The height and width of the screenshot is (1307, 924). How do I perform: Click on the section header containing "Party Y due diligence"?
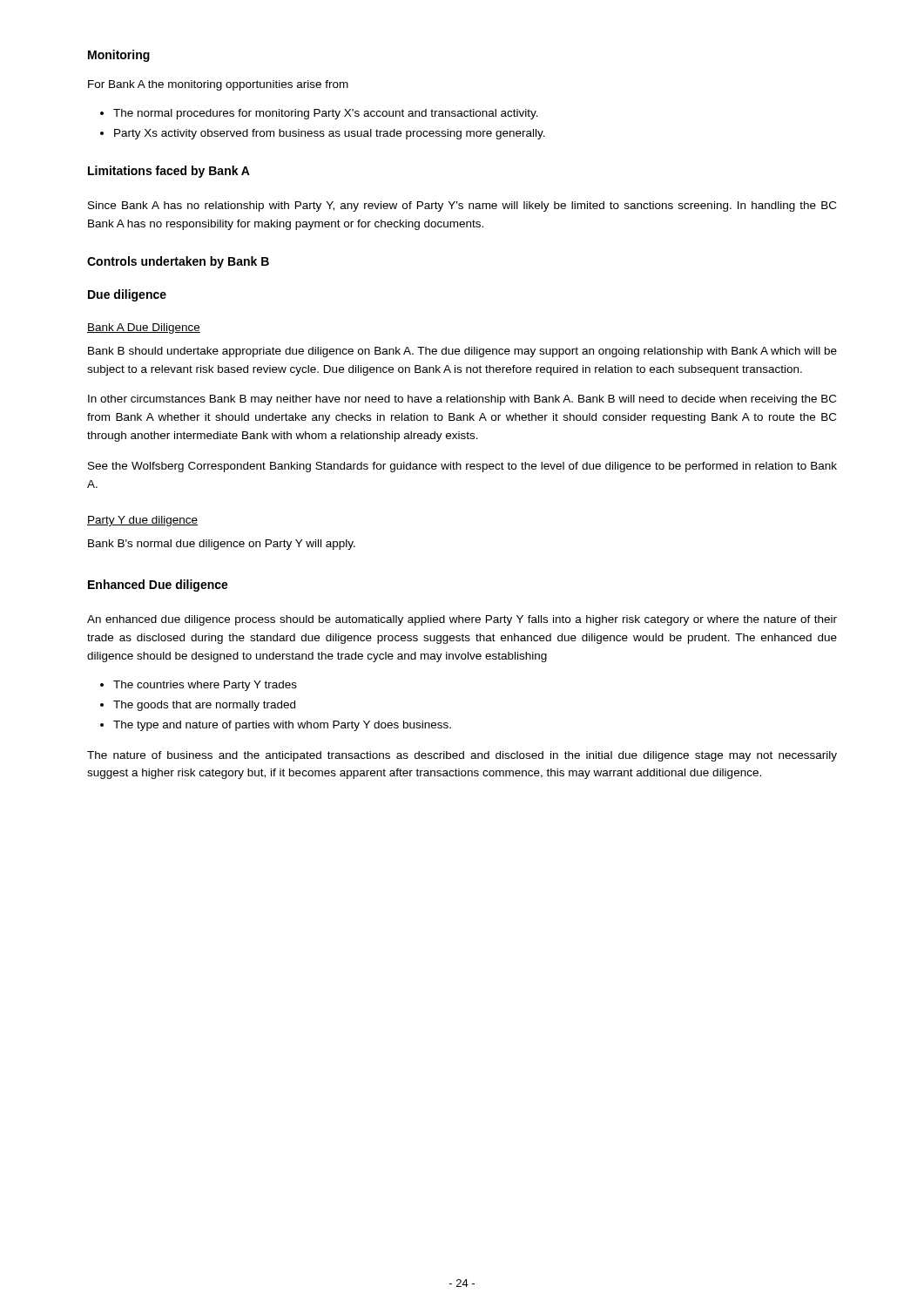point(142,520)
